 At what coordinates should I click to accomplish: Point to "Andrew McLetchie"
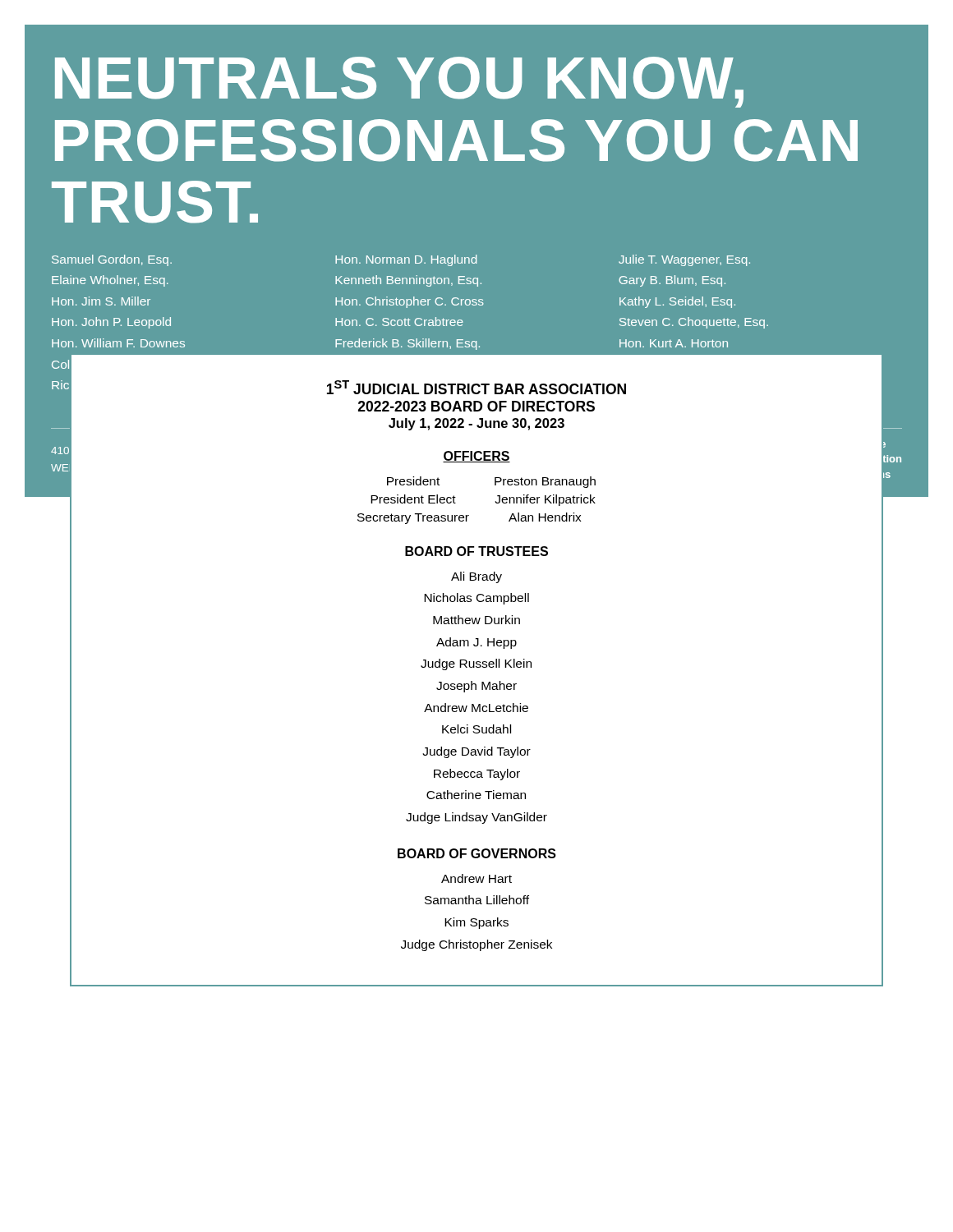pyautogui.click(x=476, y=707)
